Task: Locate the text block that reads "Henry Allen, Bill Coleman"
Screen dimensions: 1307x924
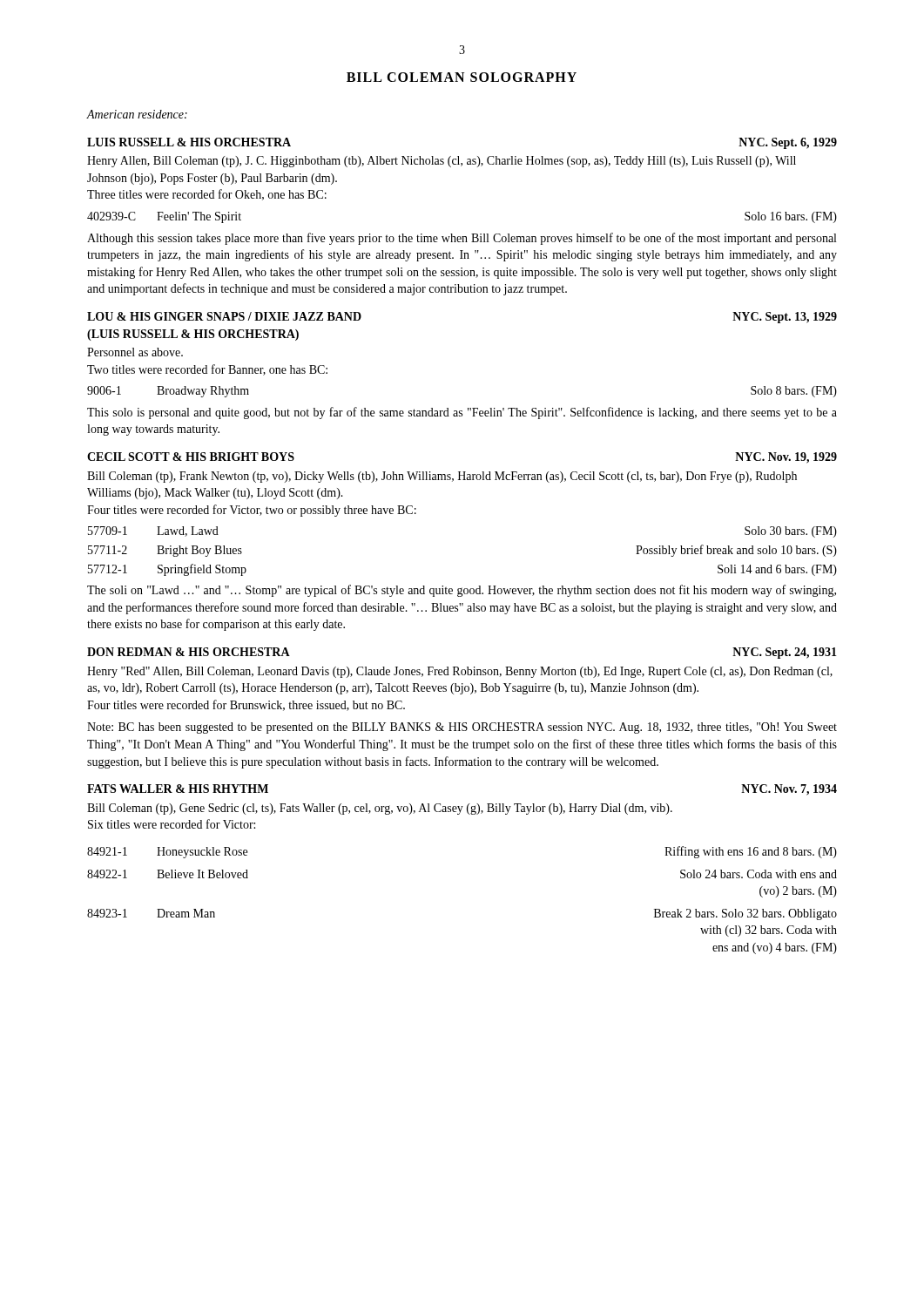Action: coord(442,162)
